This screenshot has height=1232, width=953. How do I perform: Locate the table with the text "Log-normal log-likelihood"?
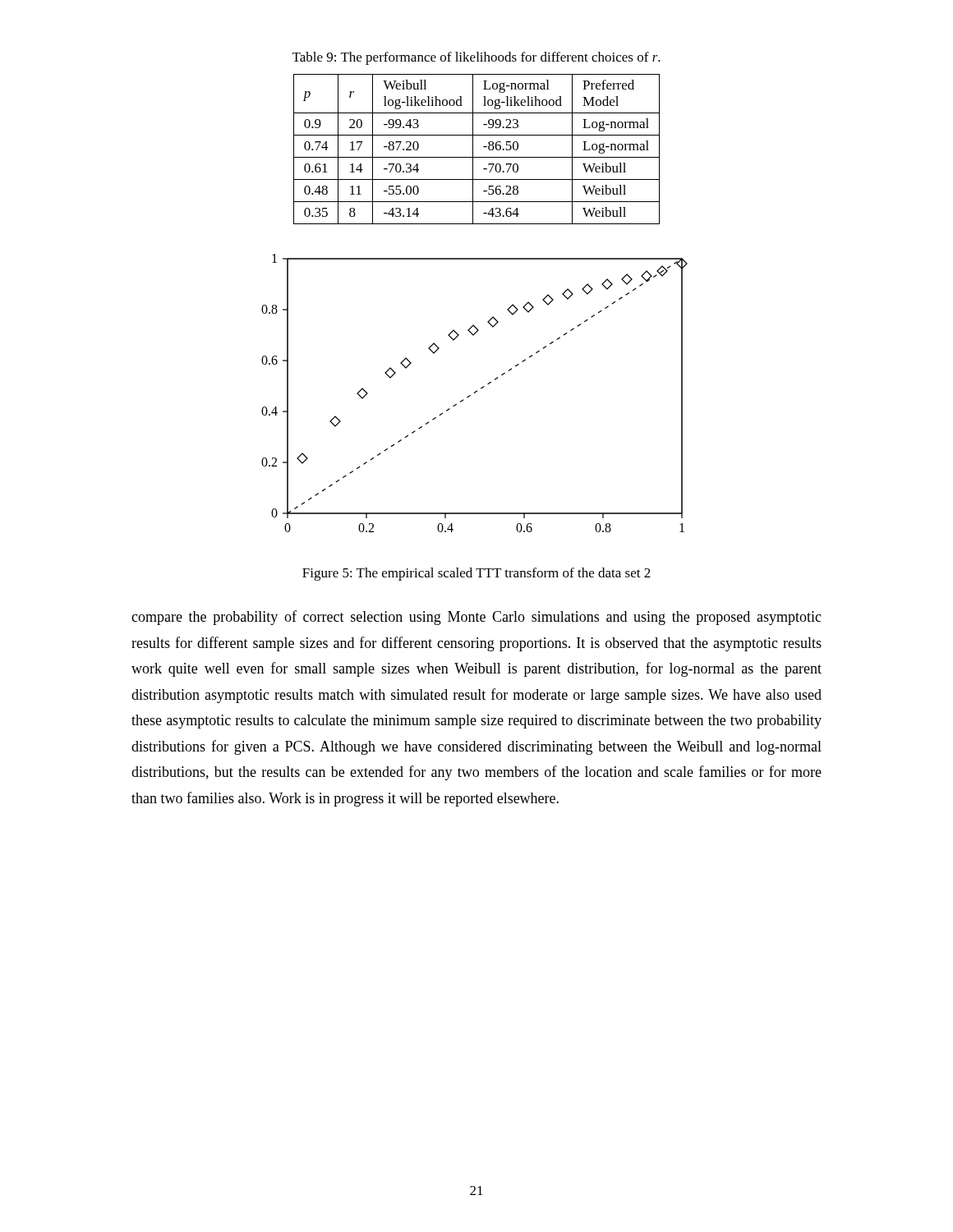[476, 149]
